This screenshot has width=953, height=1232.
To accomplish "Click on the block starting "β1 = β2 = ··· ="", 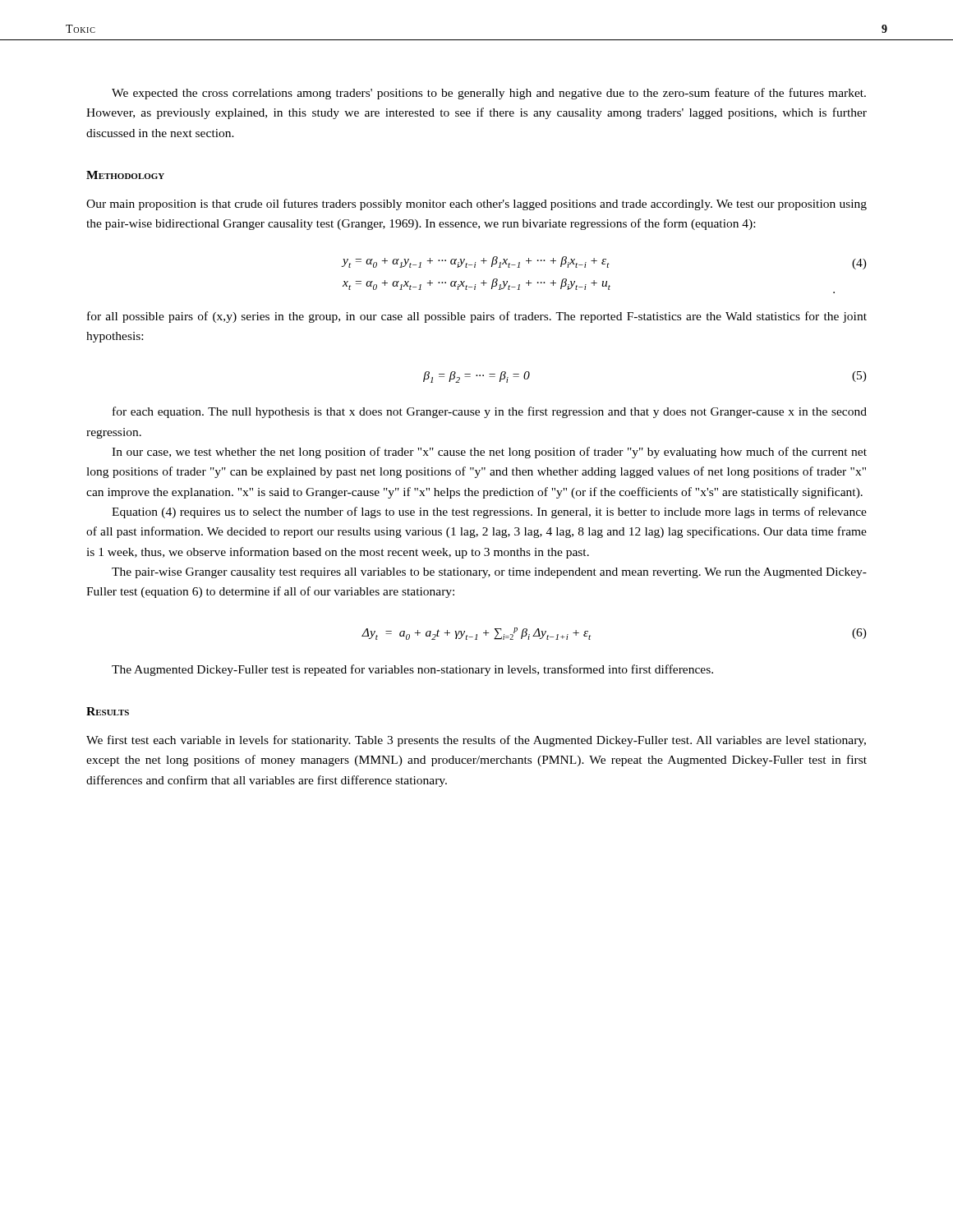I will tap(454, 377).
